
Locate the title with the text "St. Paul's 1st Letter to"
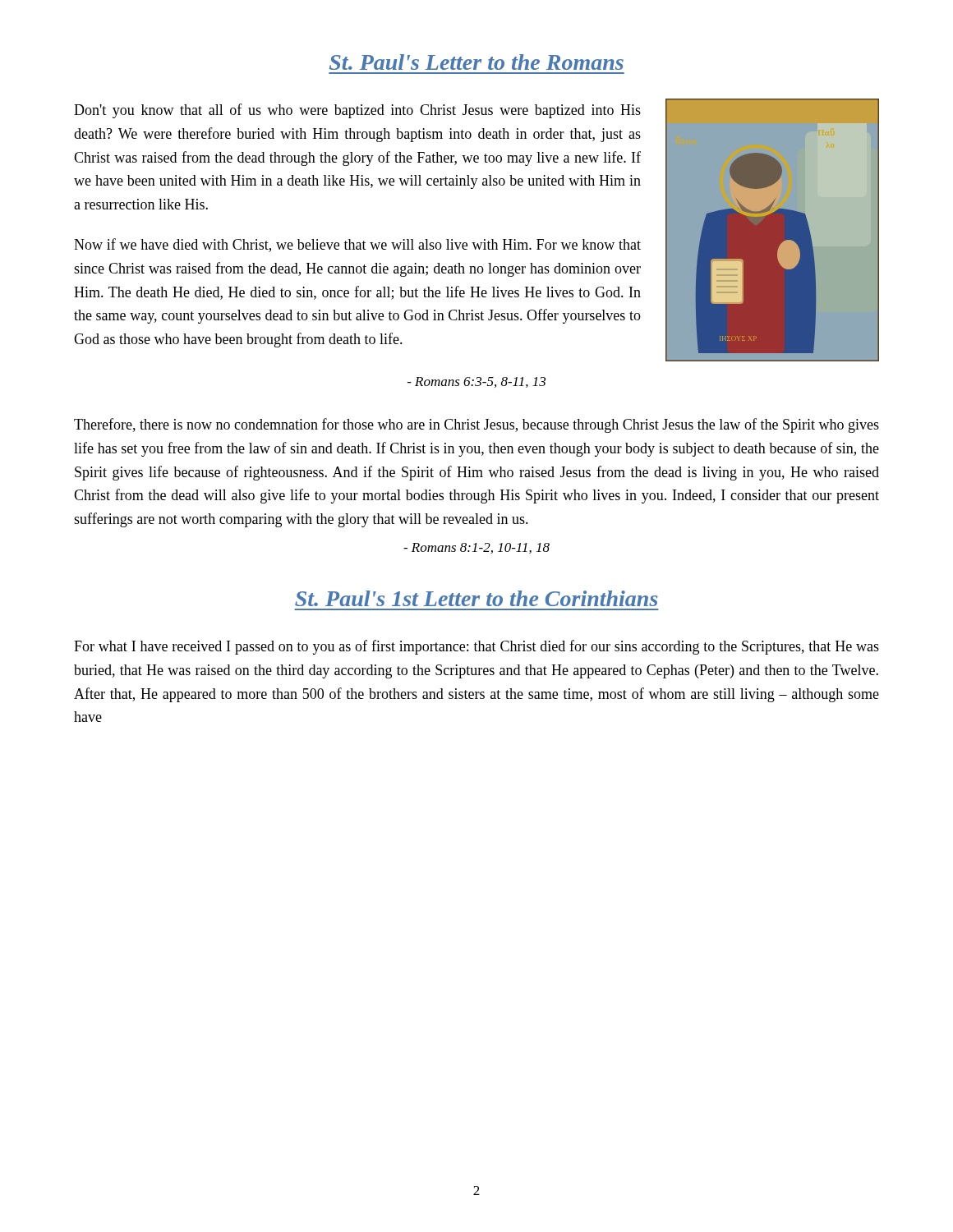(476, 598)
